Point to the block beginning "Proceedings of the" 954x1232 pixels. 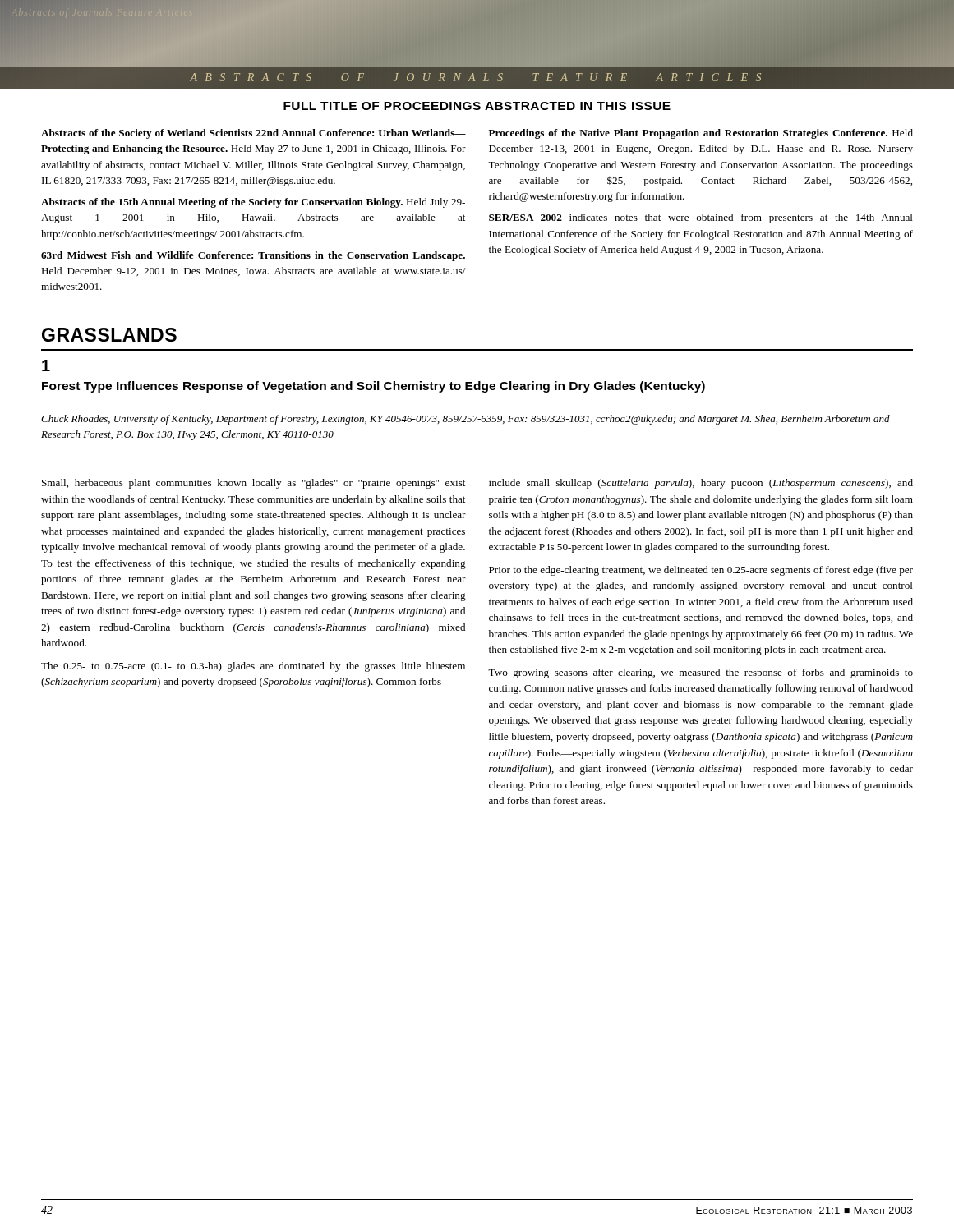tap(701, 191)
